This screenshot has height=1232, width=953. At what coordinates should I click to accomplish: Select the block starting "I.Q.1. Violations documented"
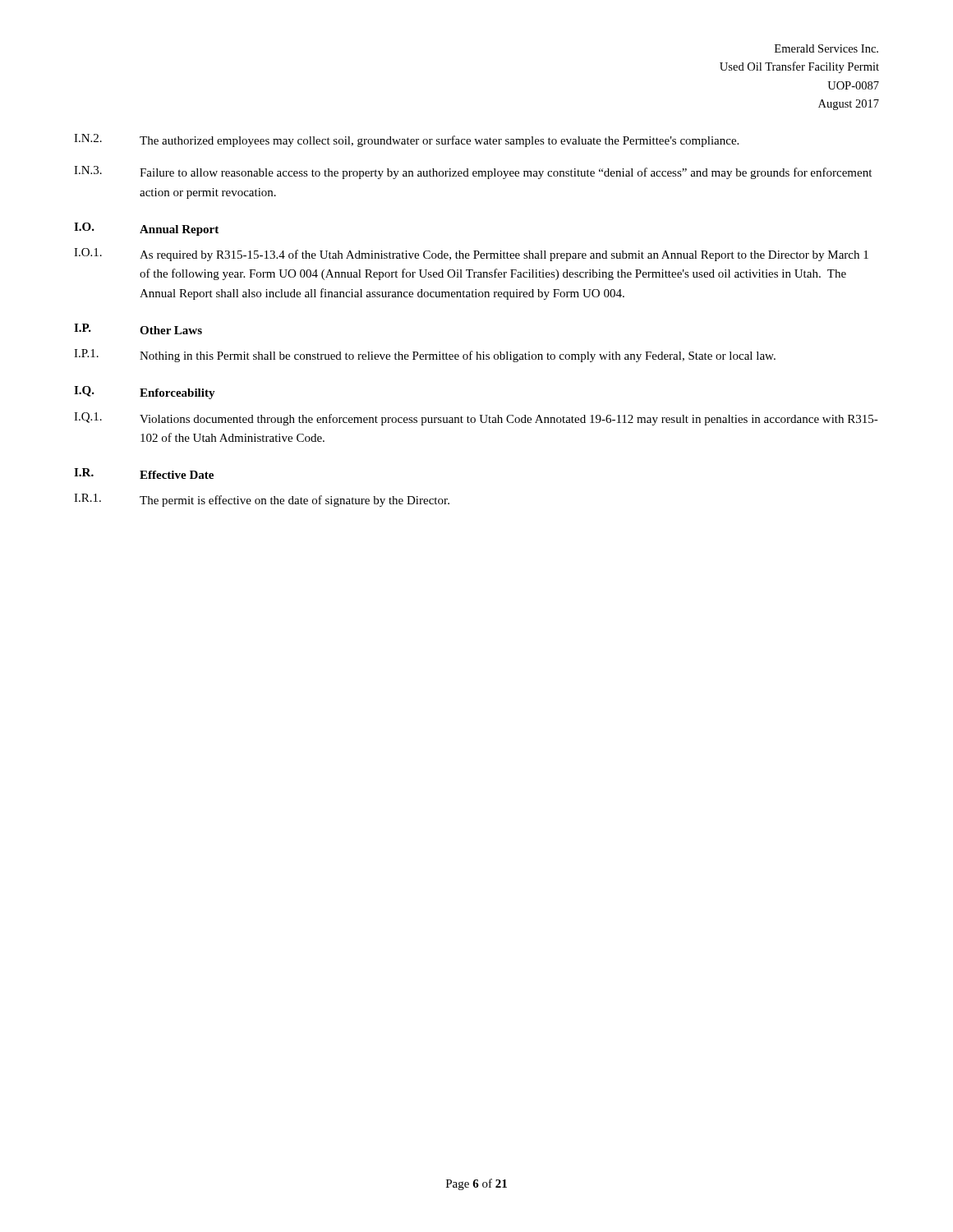click(x=476, y=428)
